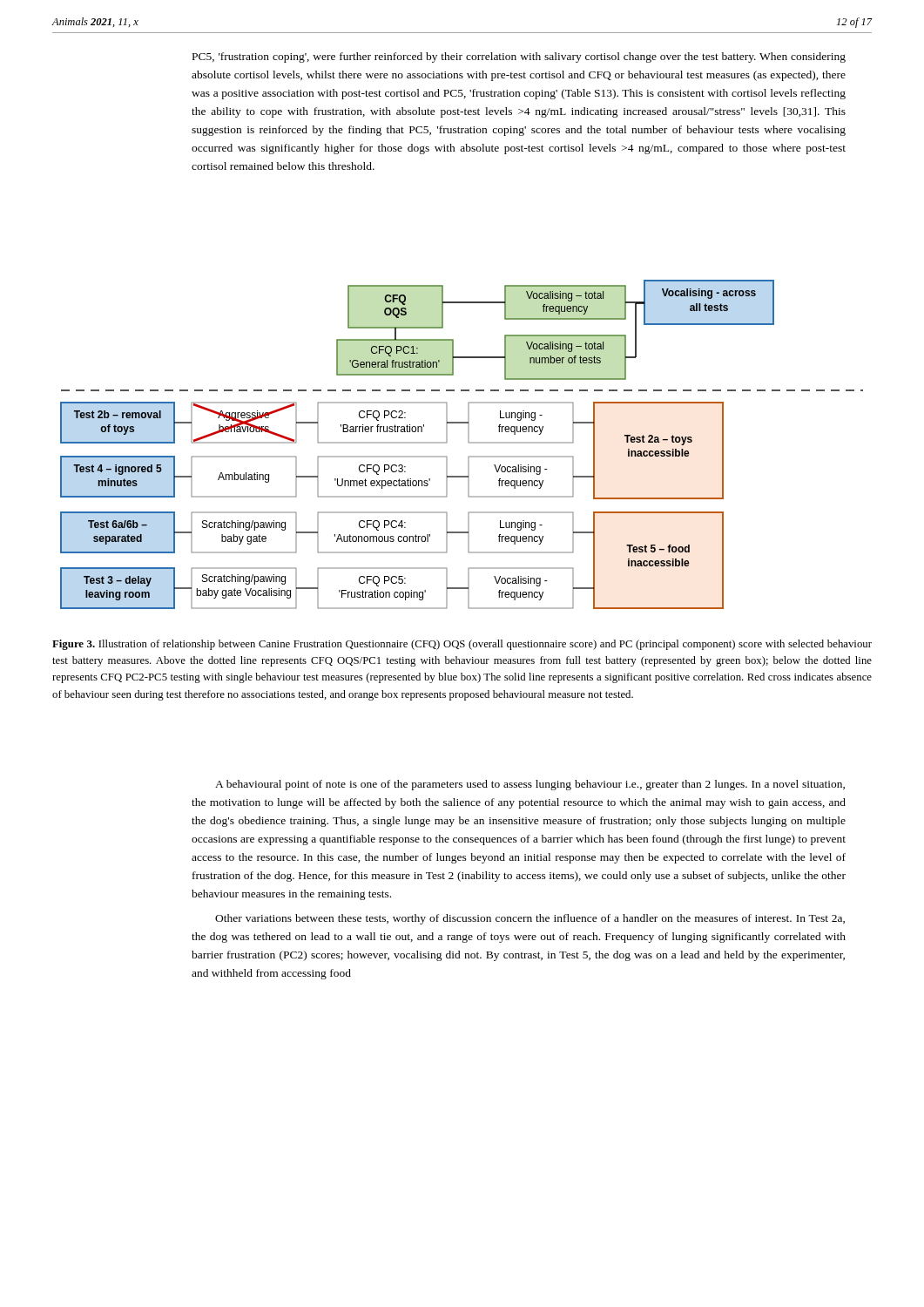Point to the block beginning "A behavioural point of note is one of"
The height and width of the screenshot is (1307, 924).
pos(519,879)
